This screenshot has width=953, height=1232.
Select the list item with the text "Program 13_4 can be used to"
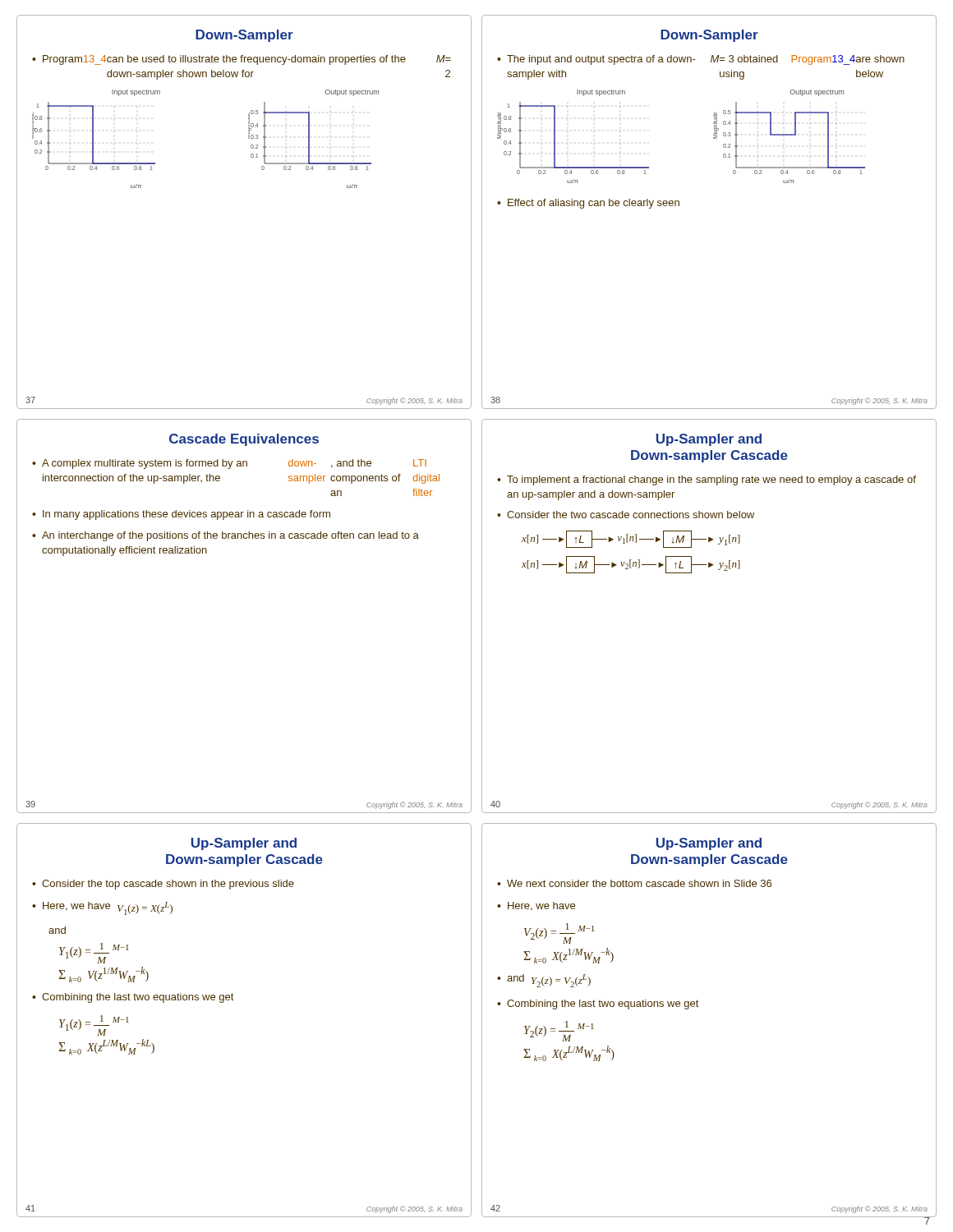246,66
